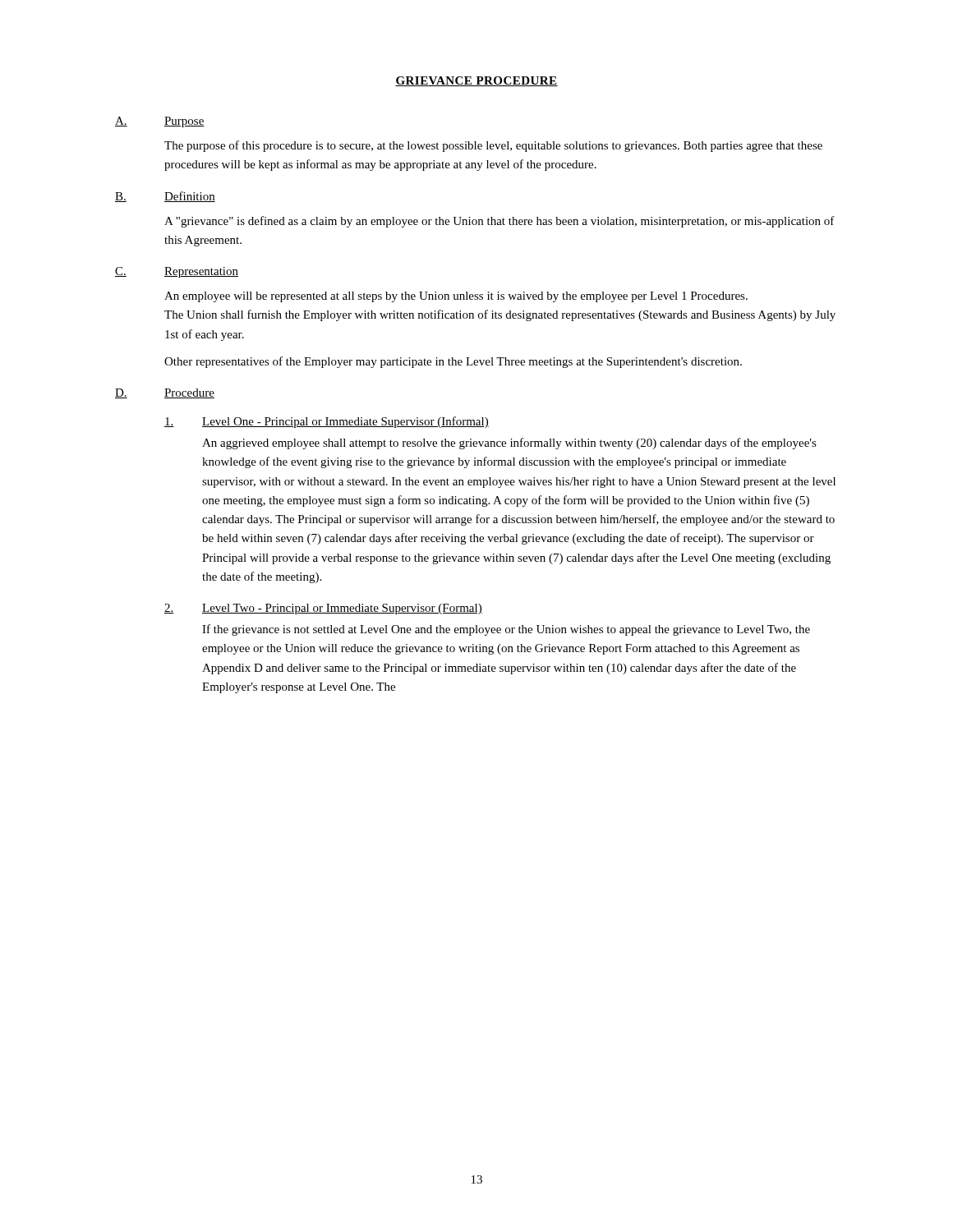
Task: Locate the block starting "GRIEVANCE PROCEDURE"
Action: 476,81
